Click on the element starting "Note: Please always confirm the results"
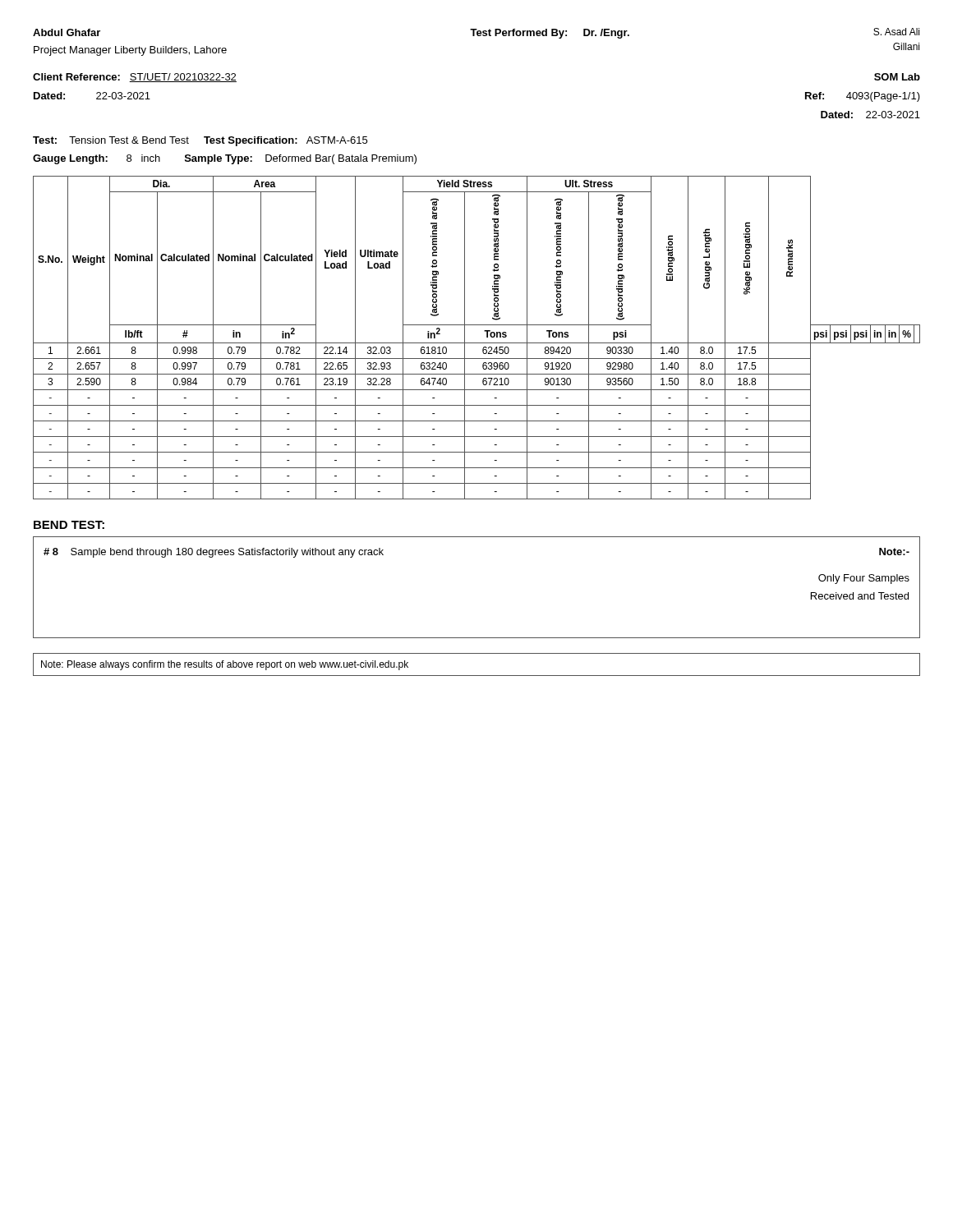The image size is (953, 1232). pos(224,665)
